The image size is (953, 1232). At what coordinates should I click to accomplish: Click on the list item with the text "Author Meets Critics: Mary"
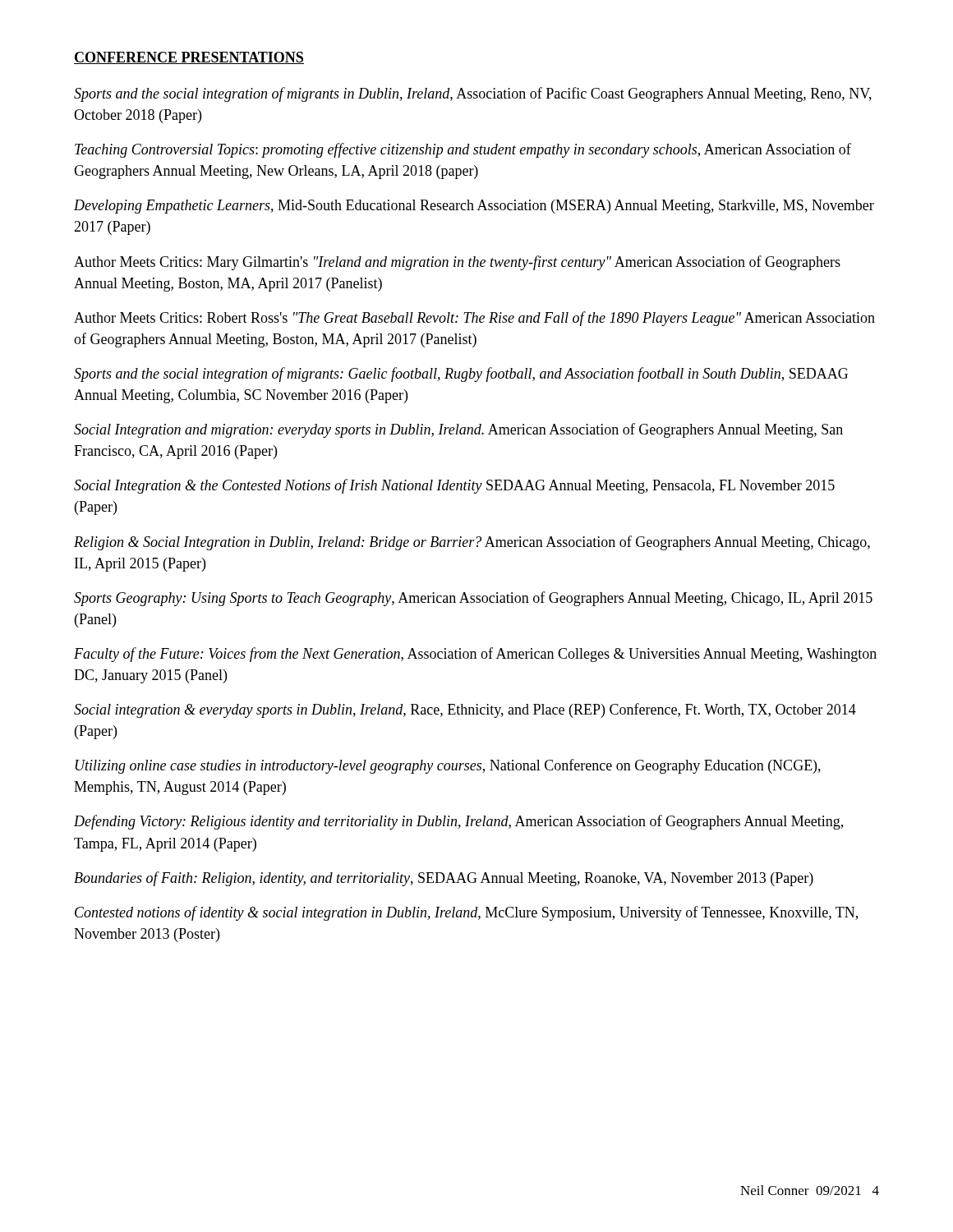pos(457,272)
